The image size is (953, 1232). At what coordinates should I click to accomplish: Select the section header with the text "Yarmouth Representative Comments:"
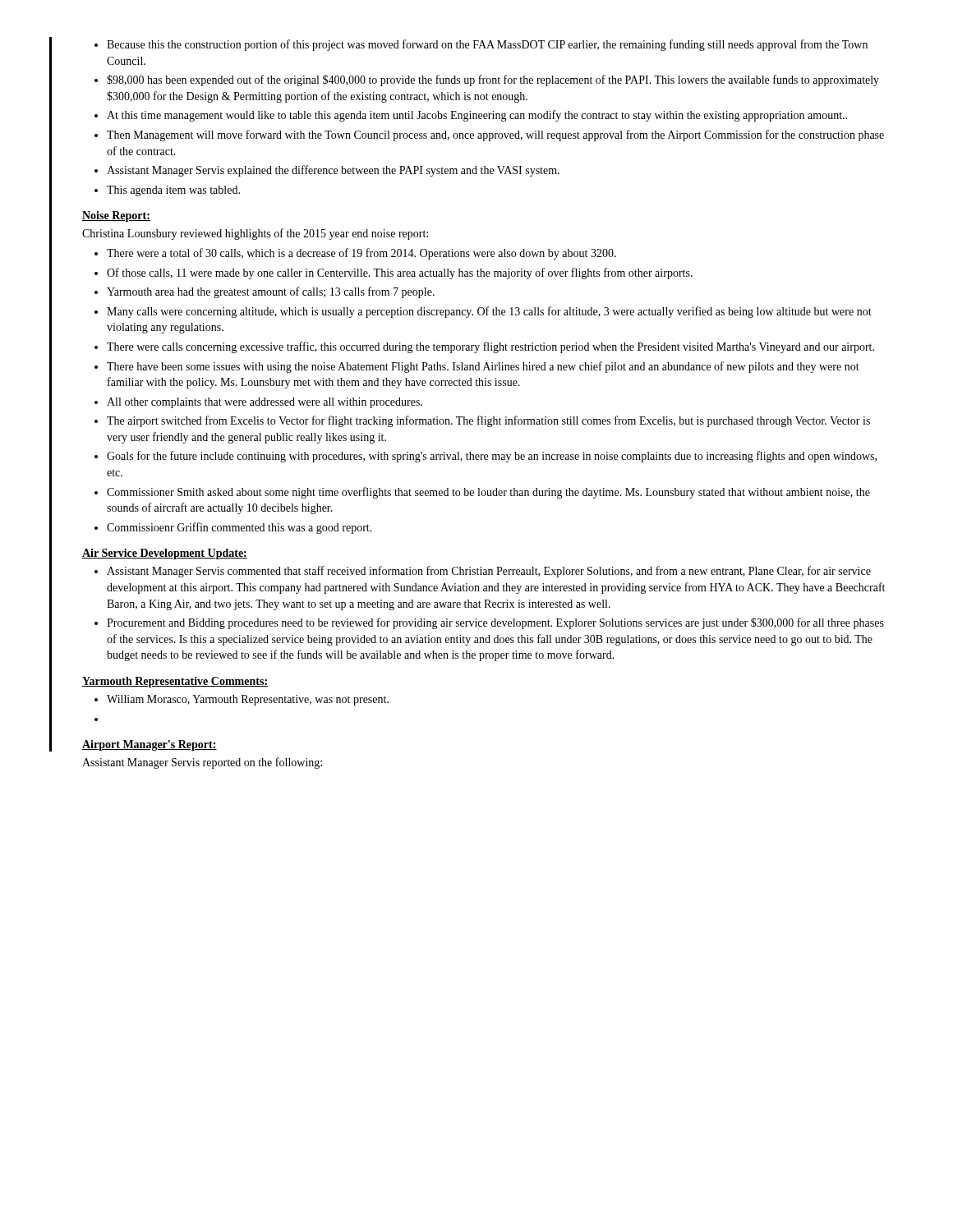(x=175, y=681)
